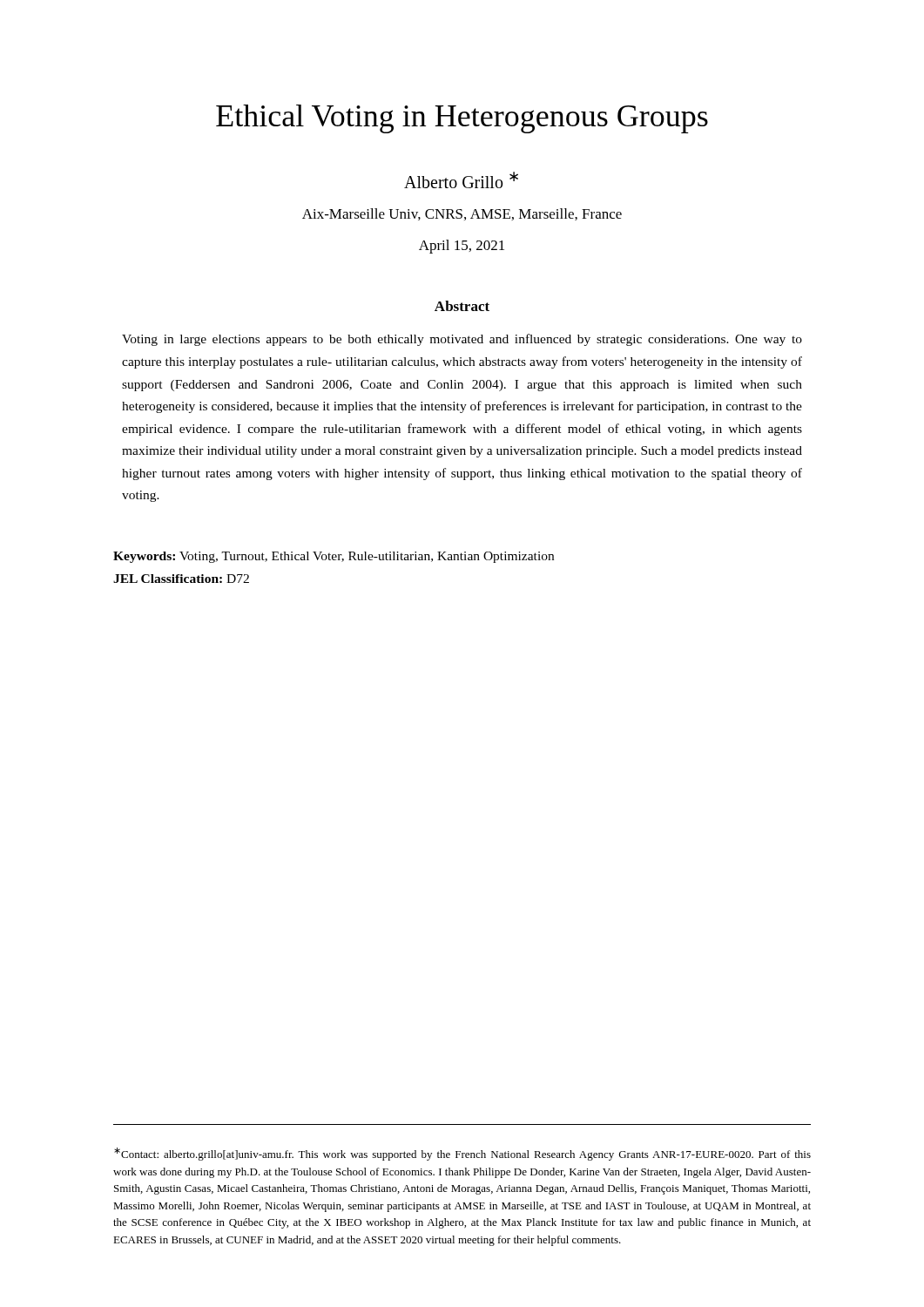Locate the text block with the text "Voting in large elections"
This screenshot has height=1307, width=924.
(462, 417)
